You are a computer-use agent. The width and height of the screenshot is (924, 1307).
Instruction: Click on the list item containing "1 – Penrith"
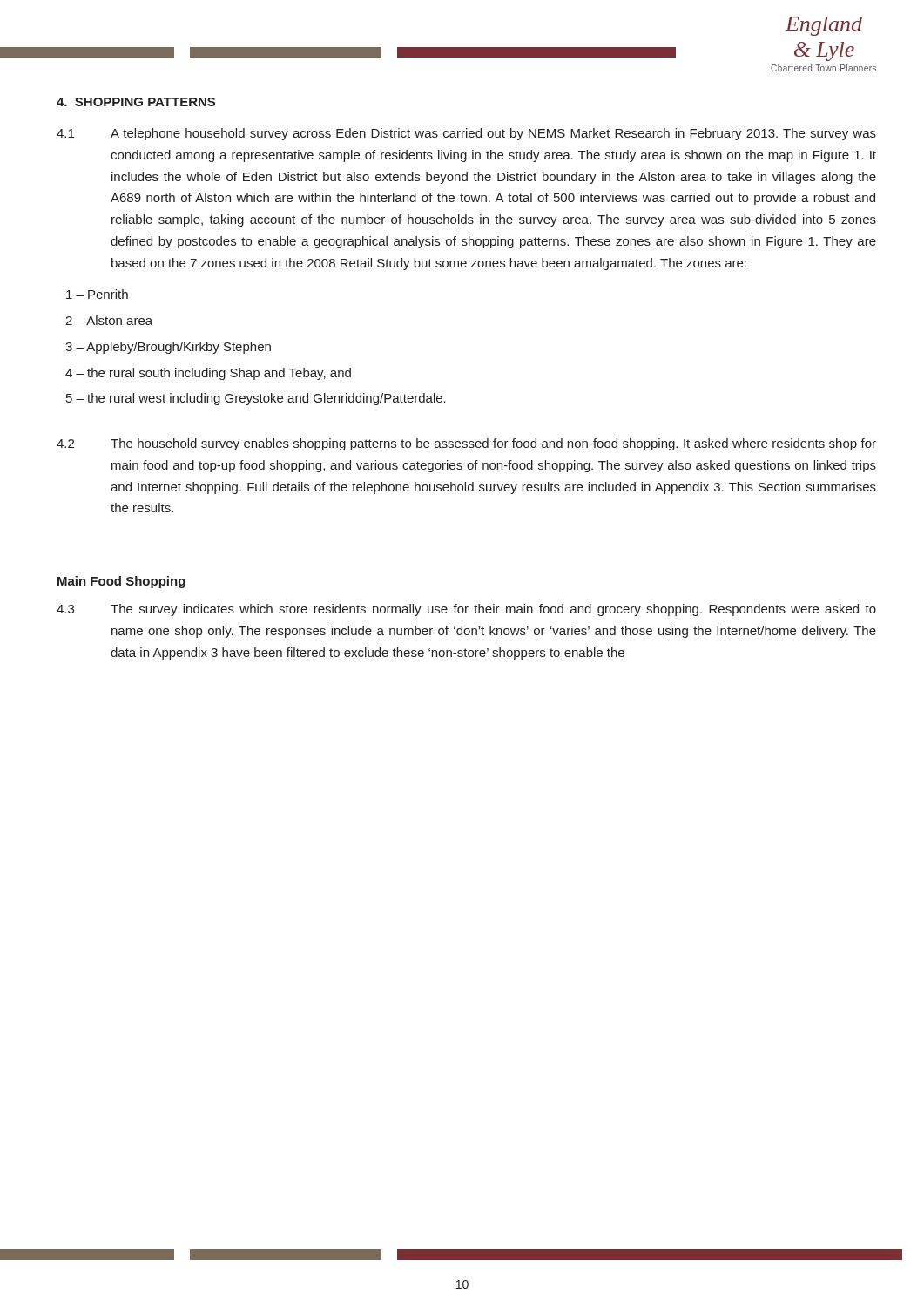[x=97, y=294]
